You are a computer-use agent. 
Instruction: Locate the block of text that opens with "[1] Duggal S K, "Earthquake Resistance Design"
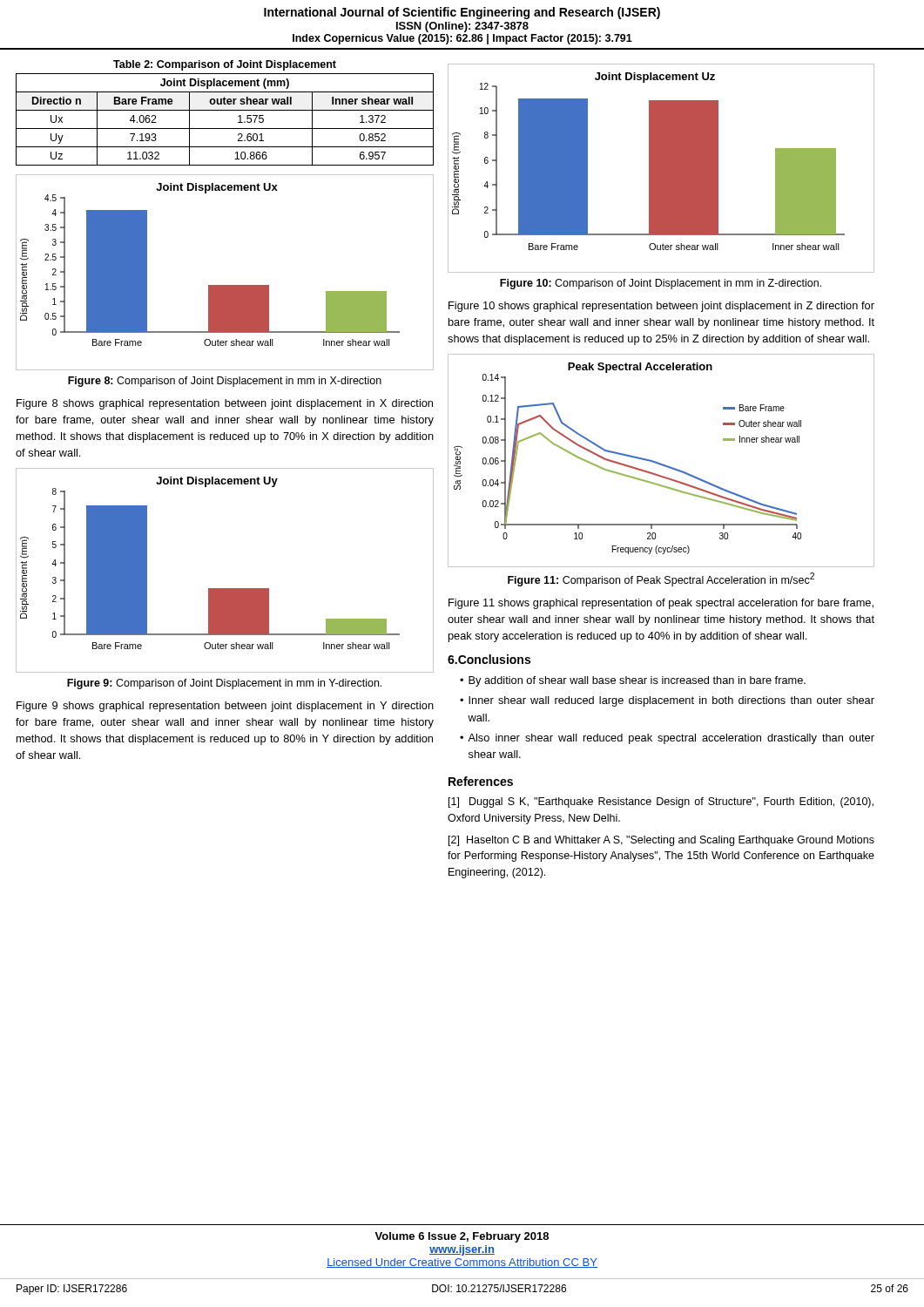pyautogui.click(x=661, y=810)
